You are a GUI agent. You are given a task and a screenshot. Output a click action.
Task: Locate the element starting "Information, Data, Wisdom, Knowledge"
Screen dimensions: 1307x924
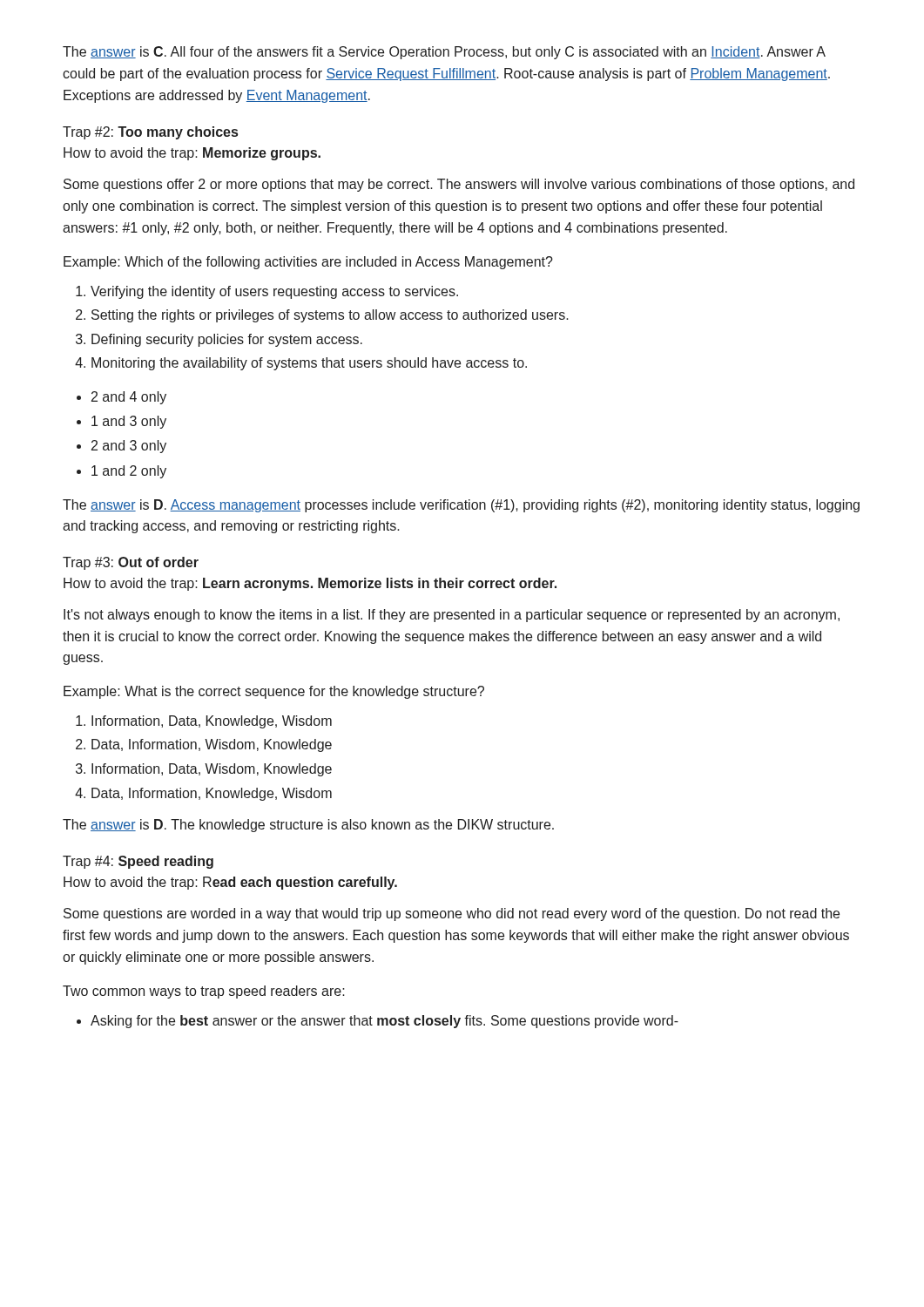coord(212,770)
